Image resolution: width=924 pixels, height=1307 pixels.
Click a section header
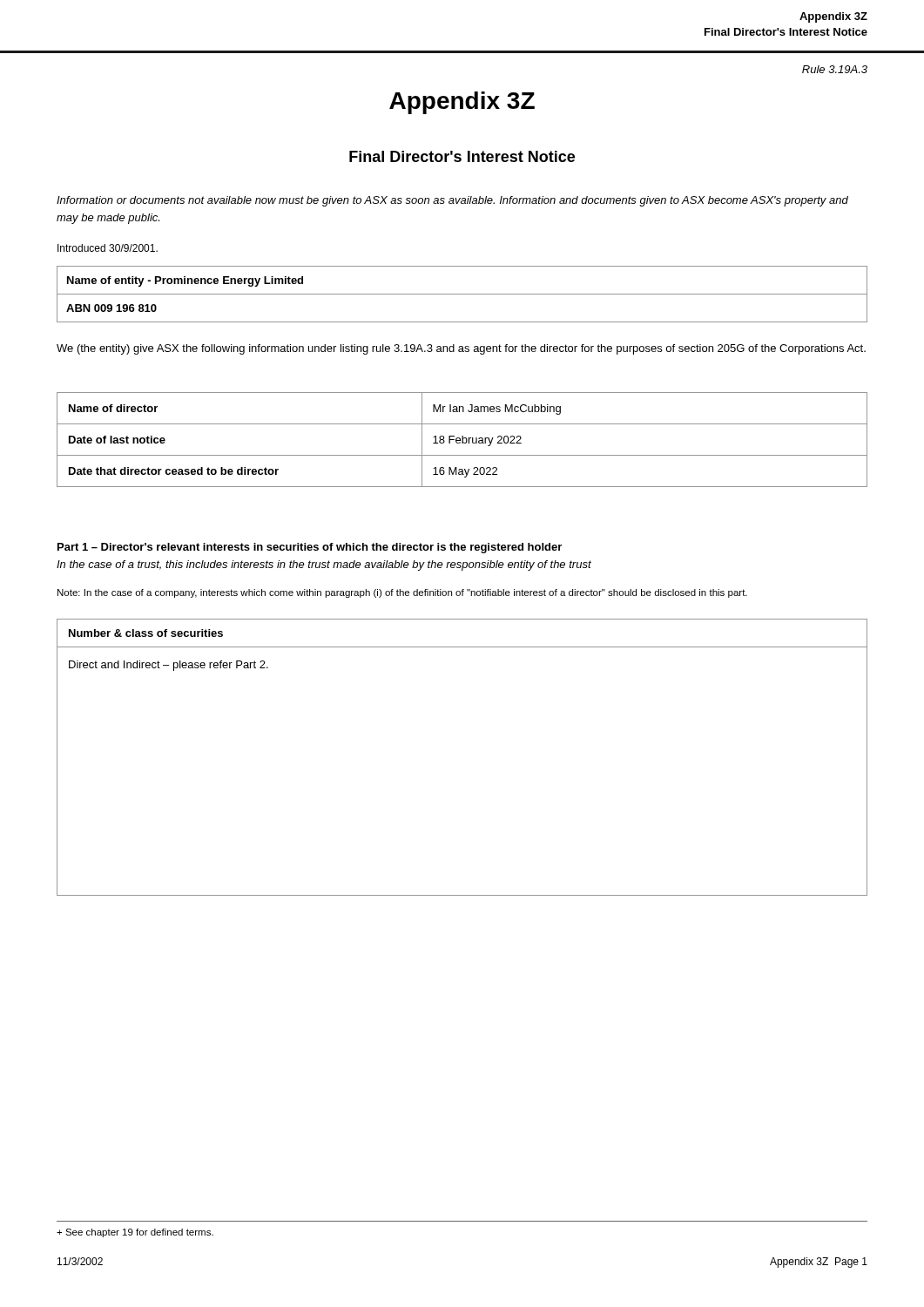pos(462,157)
